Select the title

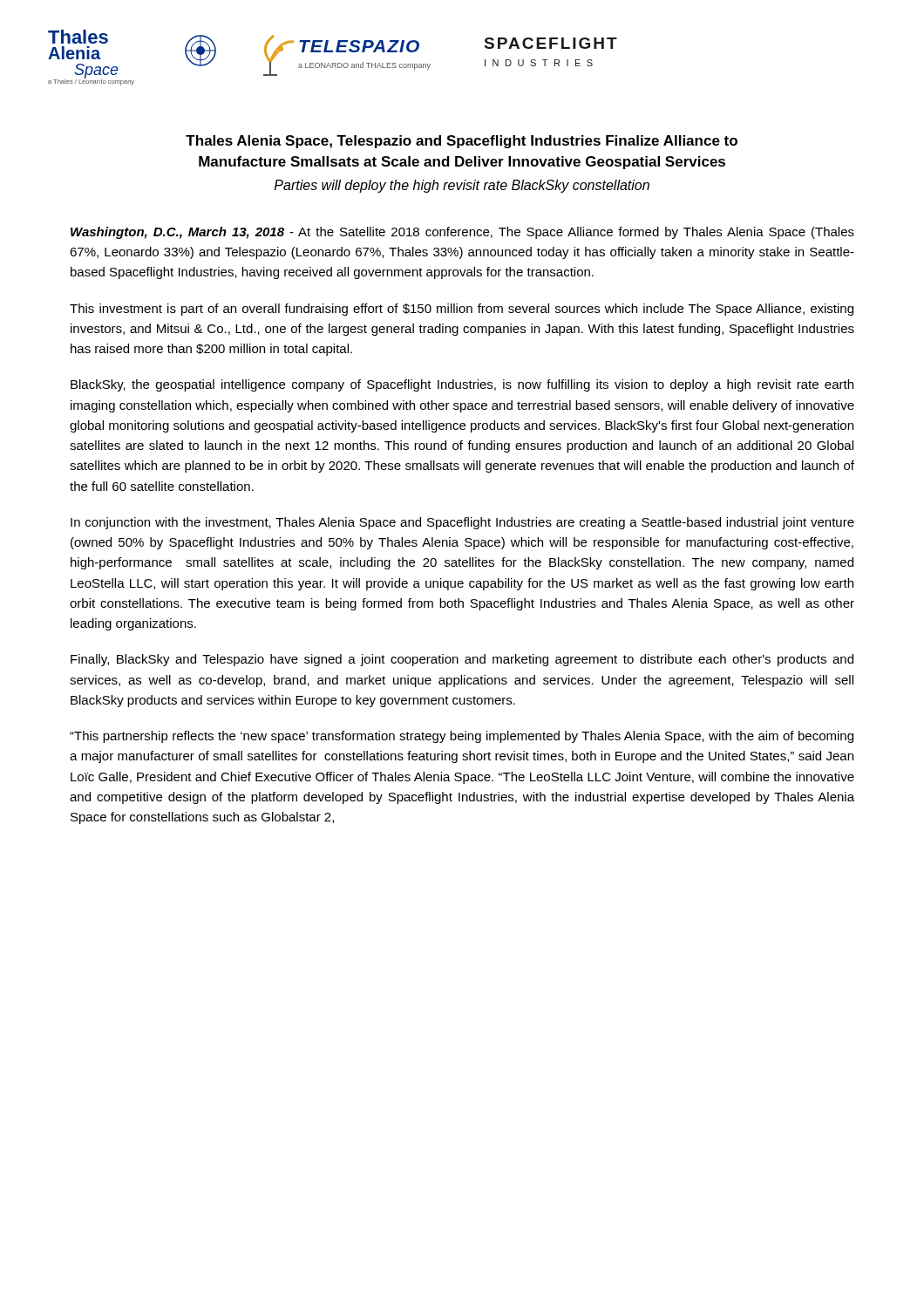pyautogui.click(x=462, y=163)
